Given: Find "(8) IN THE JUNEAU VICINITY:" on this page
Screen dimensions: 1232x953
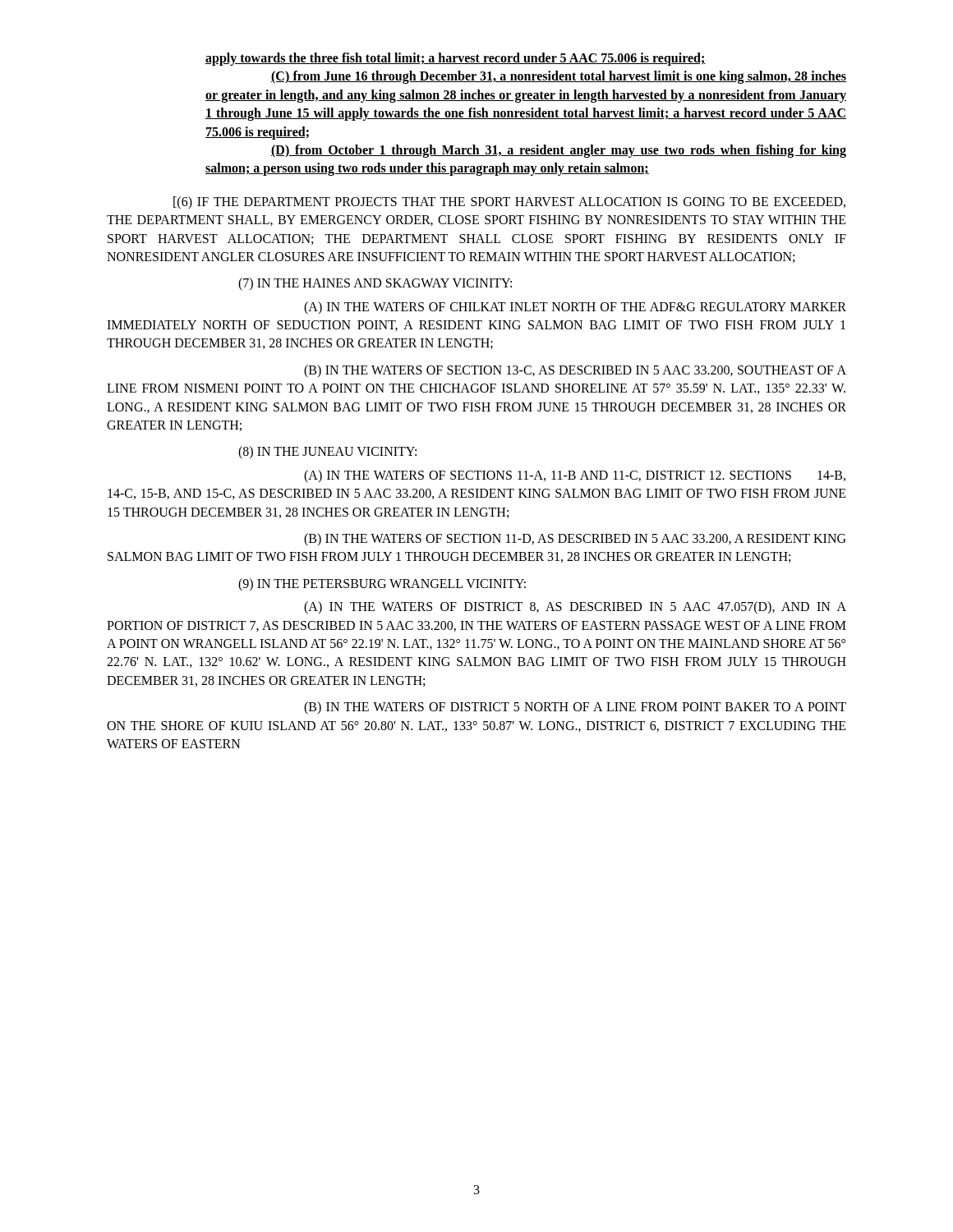Looking at the screenshot, I should (x=327, y=453).
